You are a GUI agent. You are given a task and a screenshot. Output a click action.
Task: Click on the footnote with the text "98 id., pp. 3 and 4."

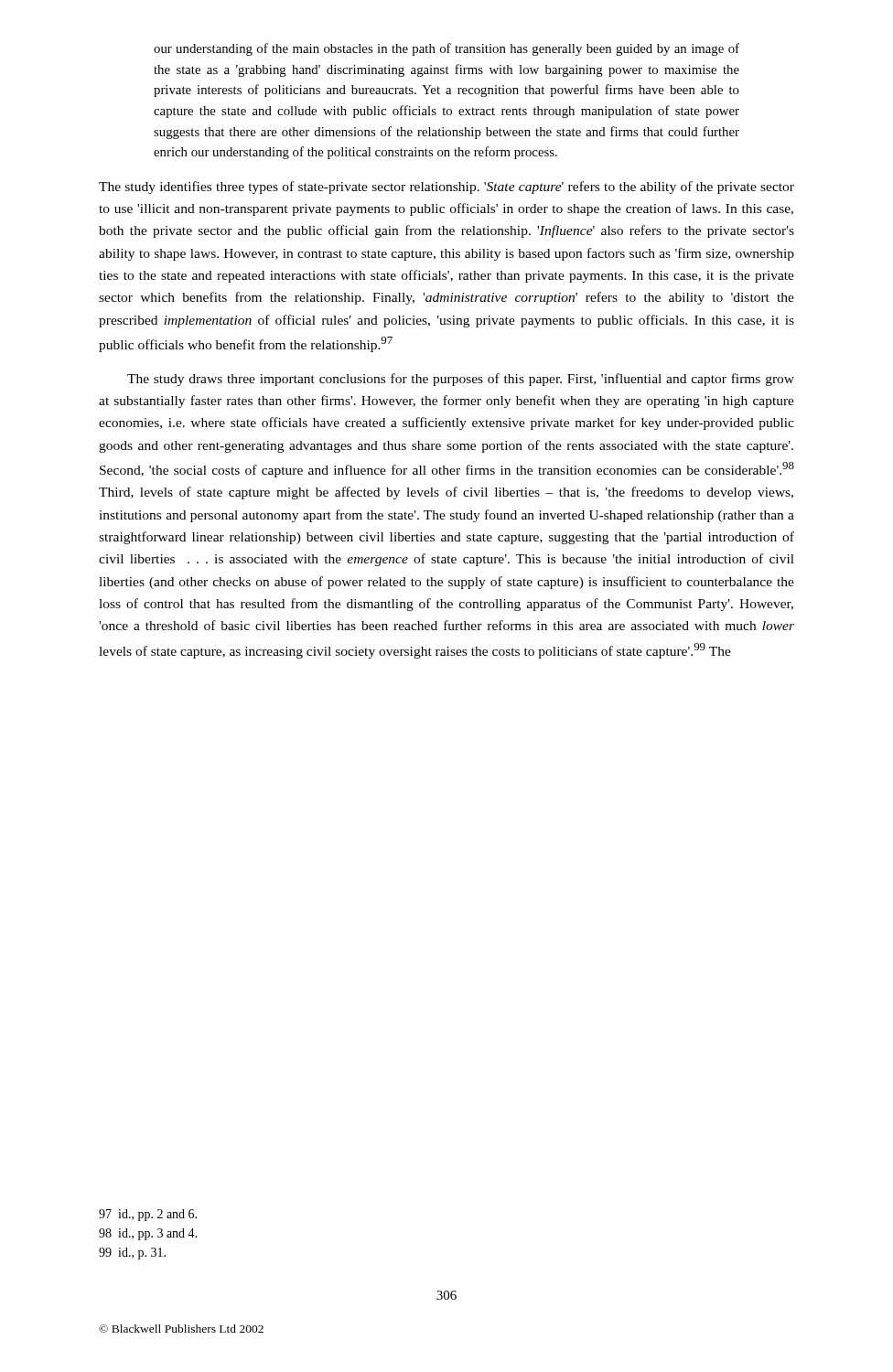[x=148, y=1234]
